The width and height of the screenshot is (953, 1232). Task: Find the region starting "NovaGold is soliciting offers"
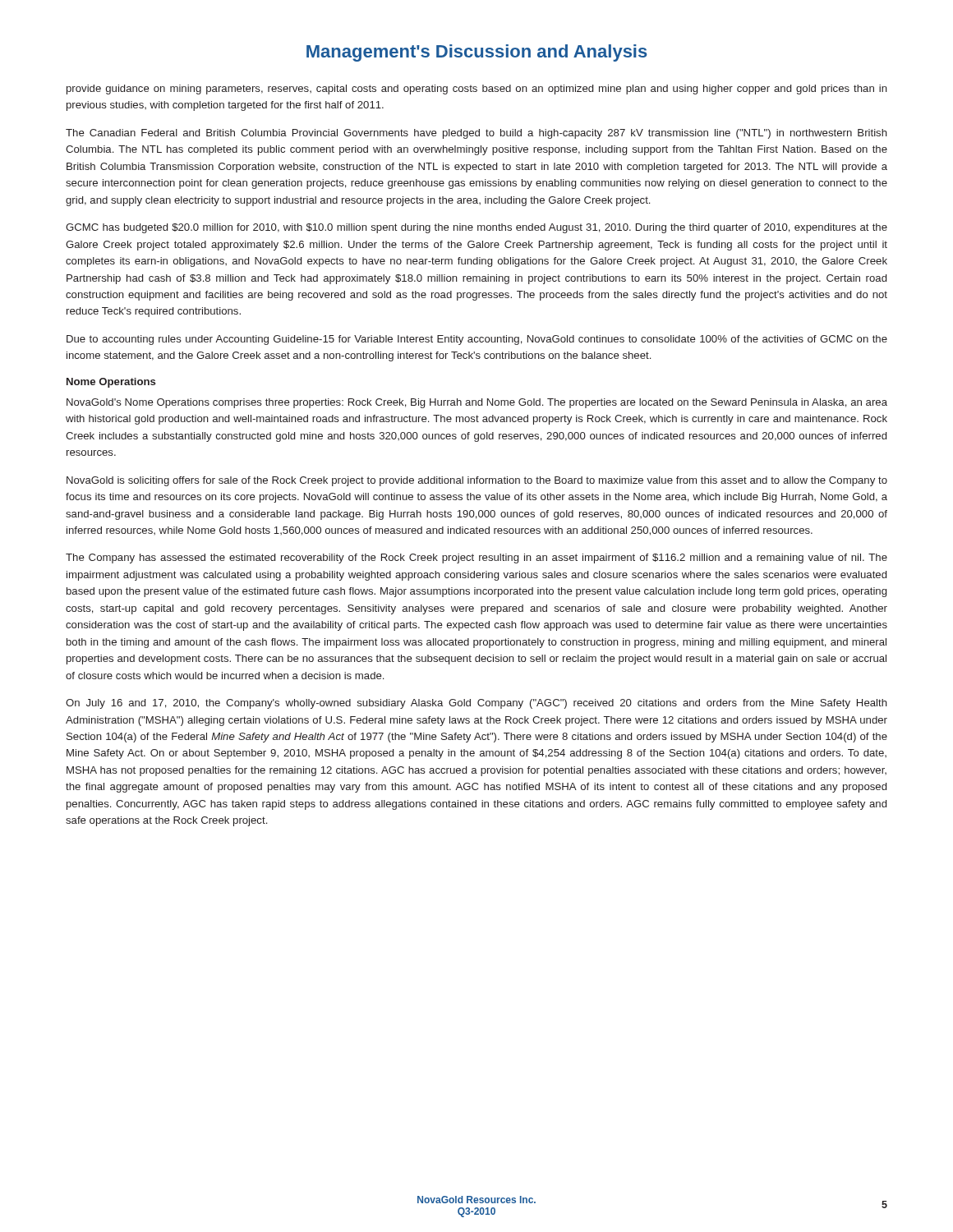(x=476, y=505)
